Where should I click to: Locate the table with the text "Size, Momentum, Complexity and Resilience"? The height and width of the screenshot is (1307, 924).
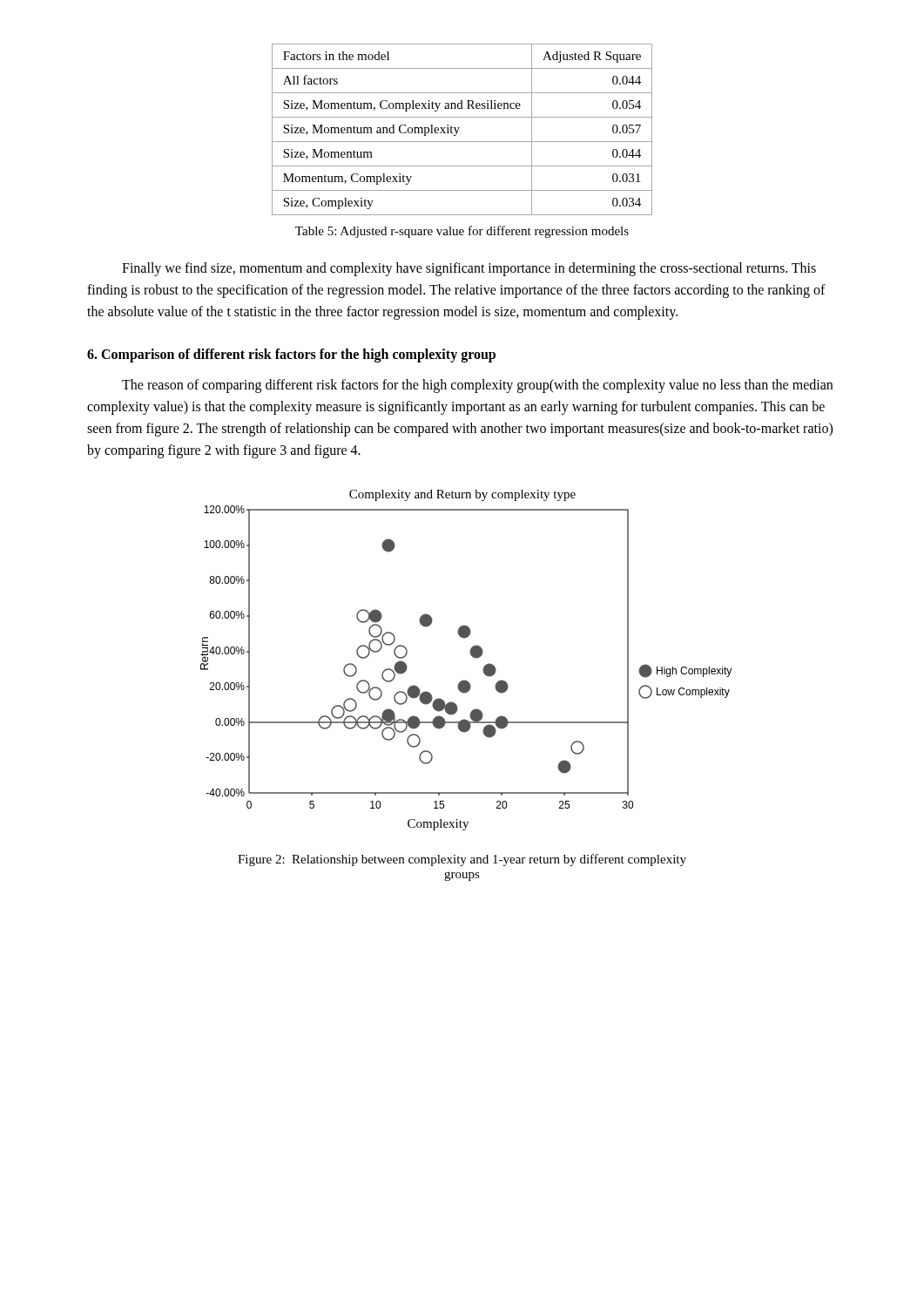(462, 129)
